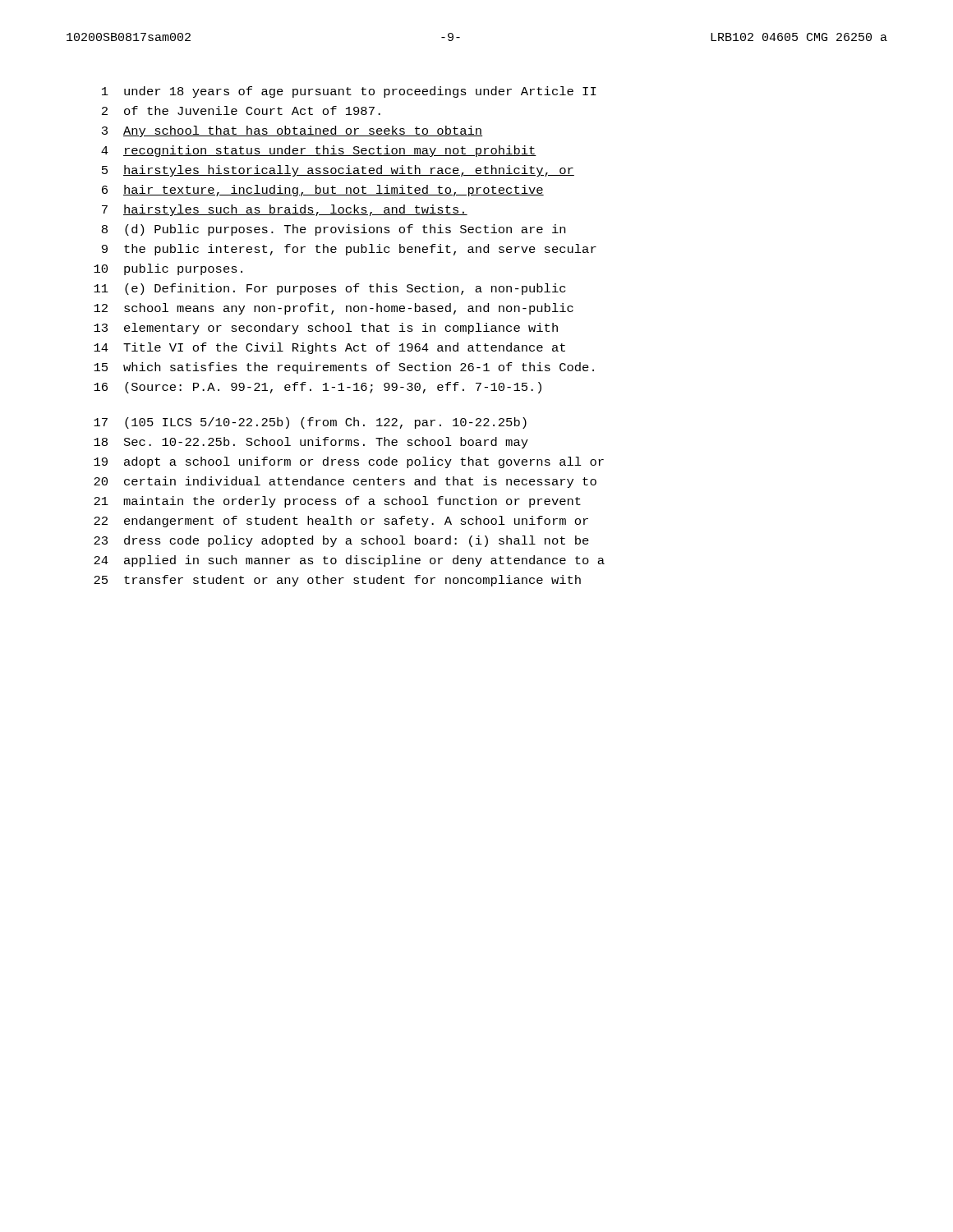Find the block on this page that starts "15 which satisfies the requirements of"
The image size is (953, 1232).
(x=476, y=368)
